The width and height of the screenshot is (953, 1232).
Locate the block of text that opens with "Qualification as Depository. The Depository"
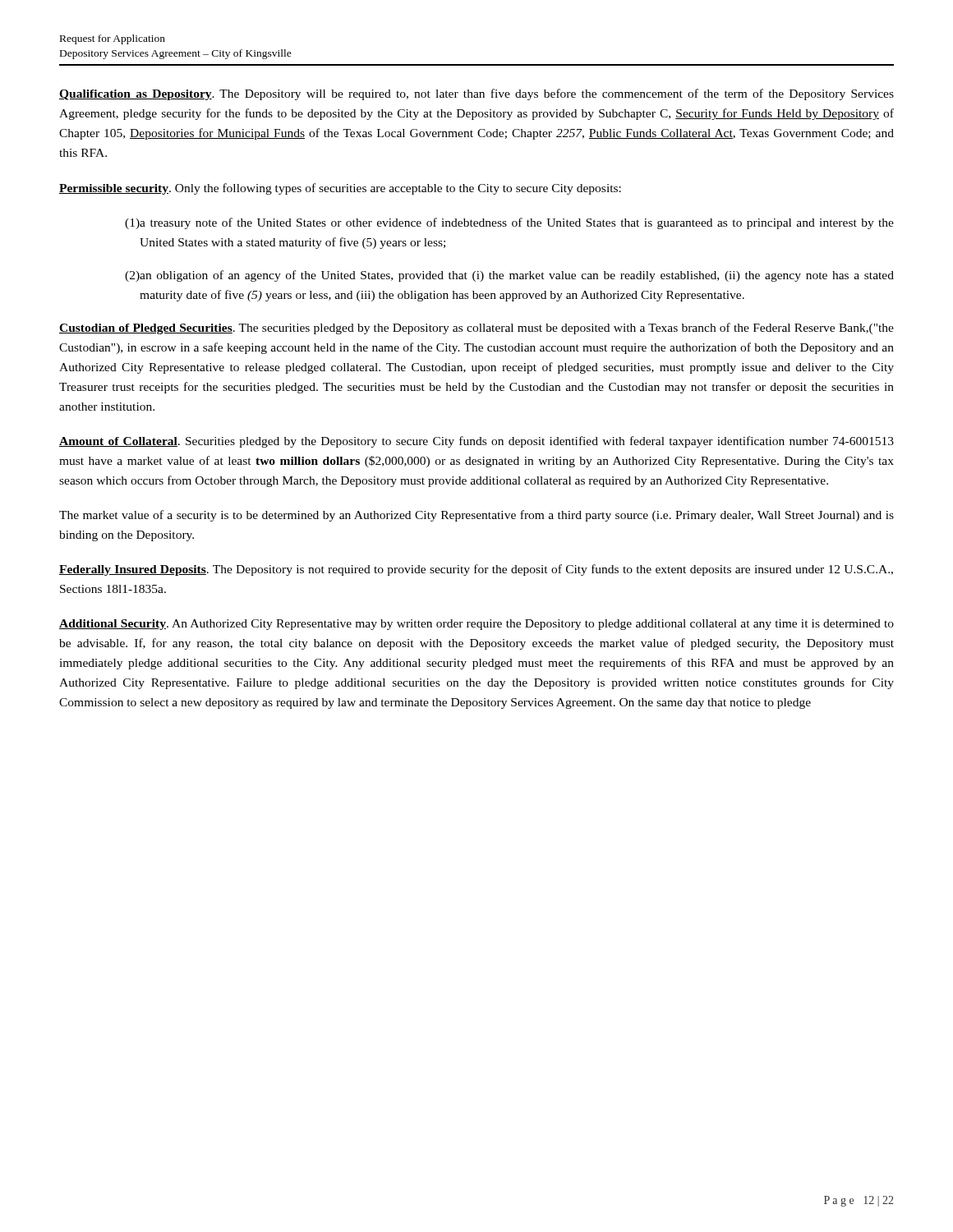click(476, 124)
